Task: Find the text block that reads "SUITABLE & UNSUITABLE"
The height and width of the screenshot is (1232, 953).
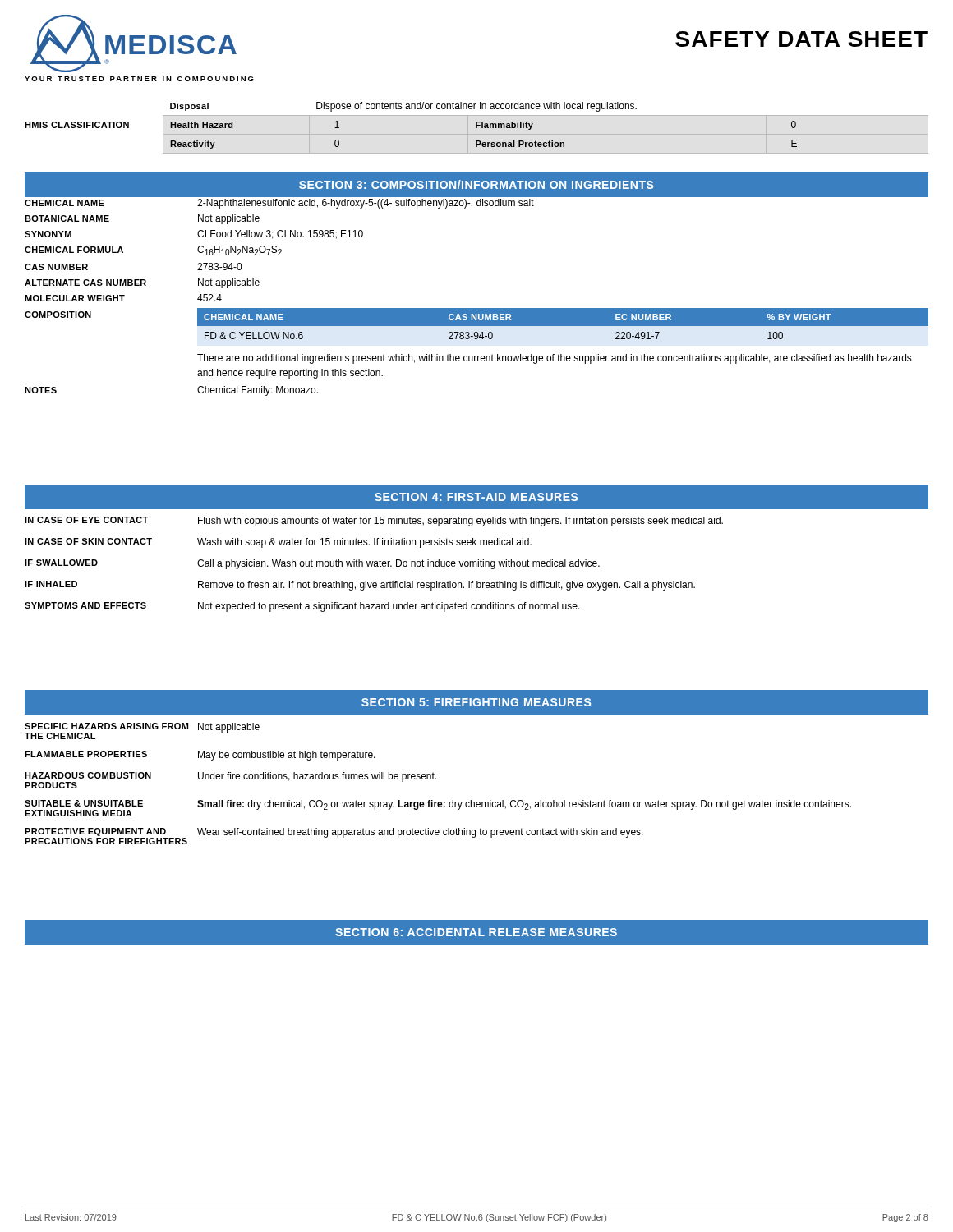Action: (x=476, y=807)
